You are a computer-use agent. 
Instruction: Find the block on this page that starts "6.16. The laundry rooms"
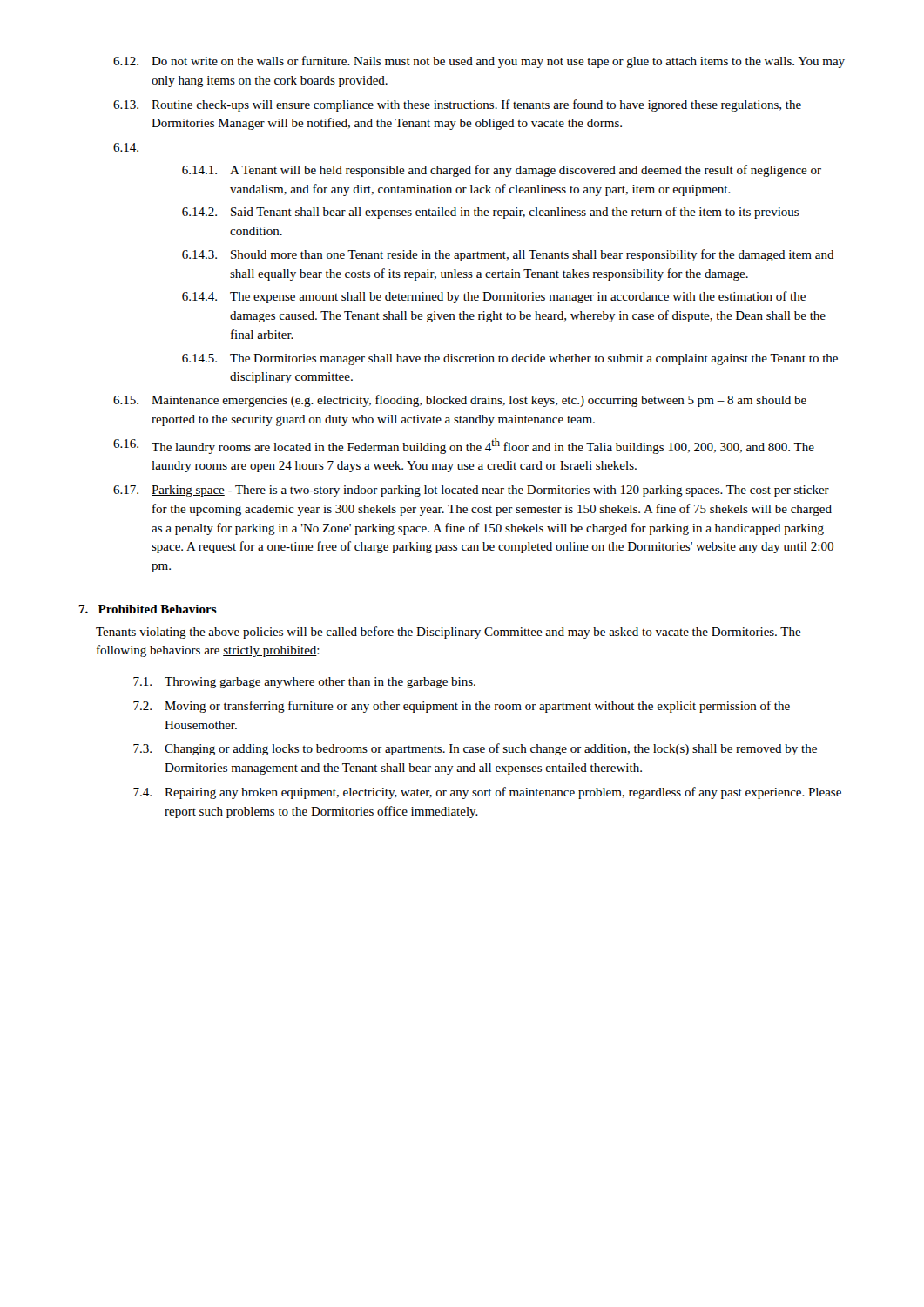(x=462, y=455)
